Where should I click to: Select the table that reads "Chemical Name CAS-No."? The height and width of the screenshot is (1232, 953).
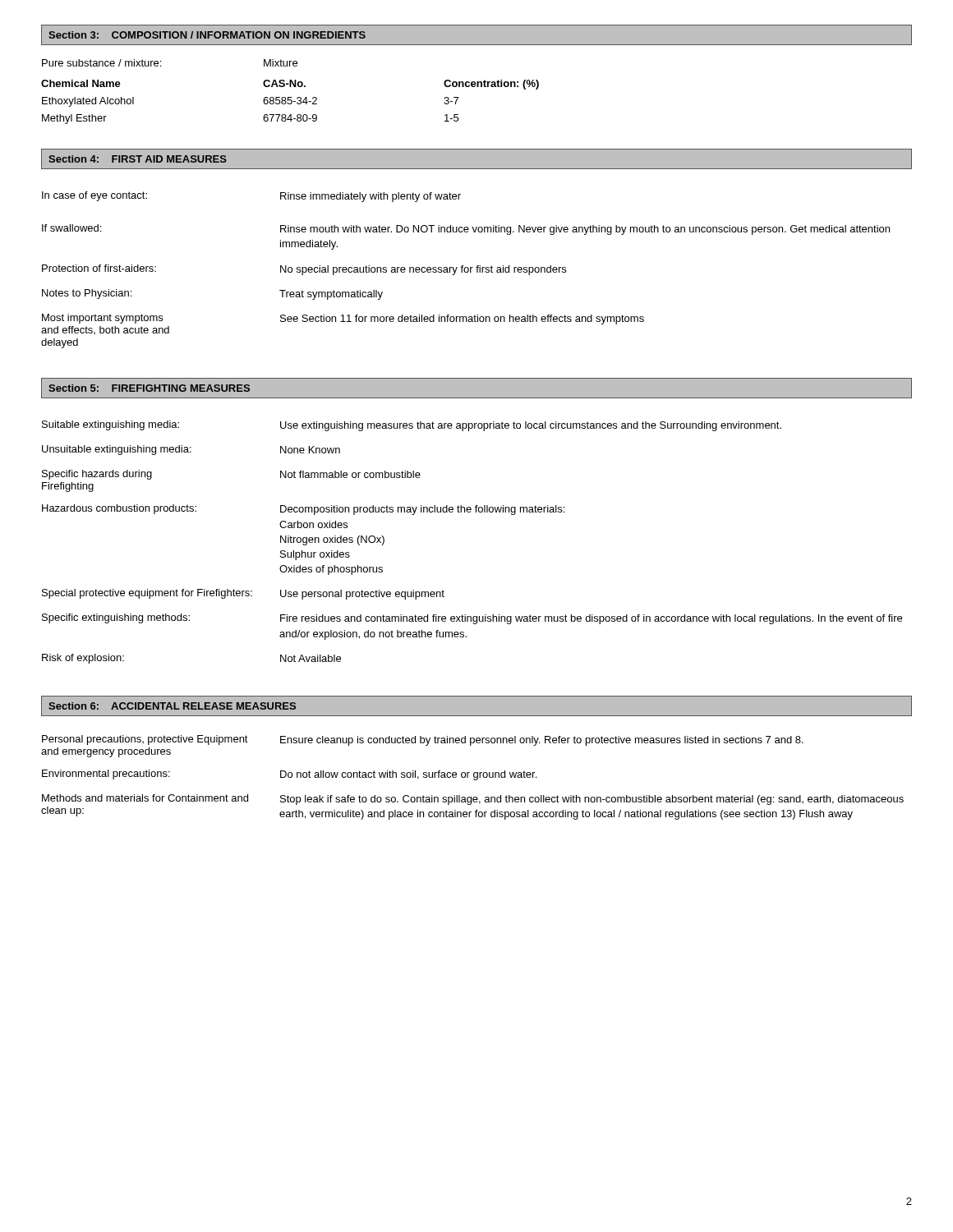pos(476,101)
